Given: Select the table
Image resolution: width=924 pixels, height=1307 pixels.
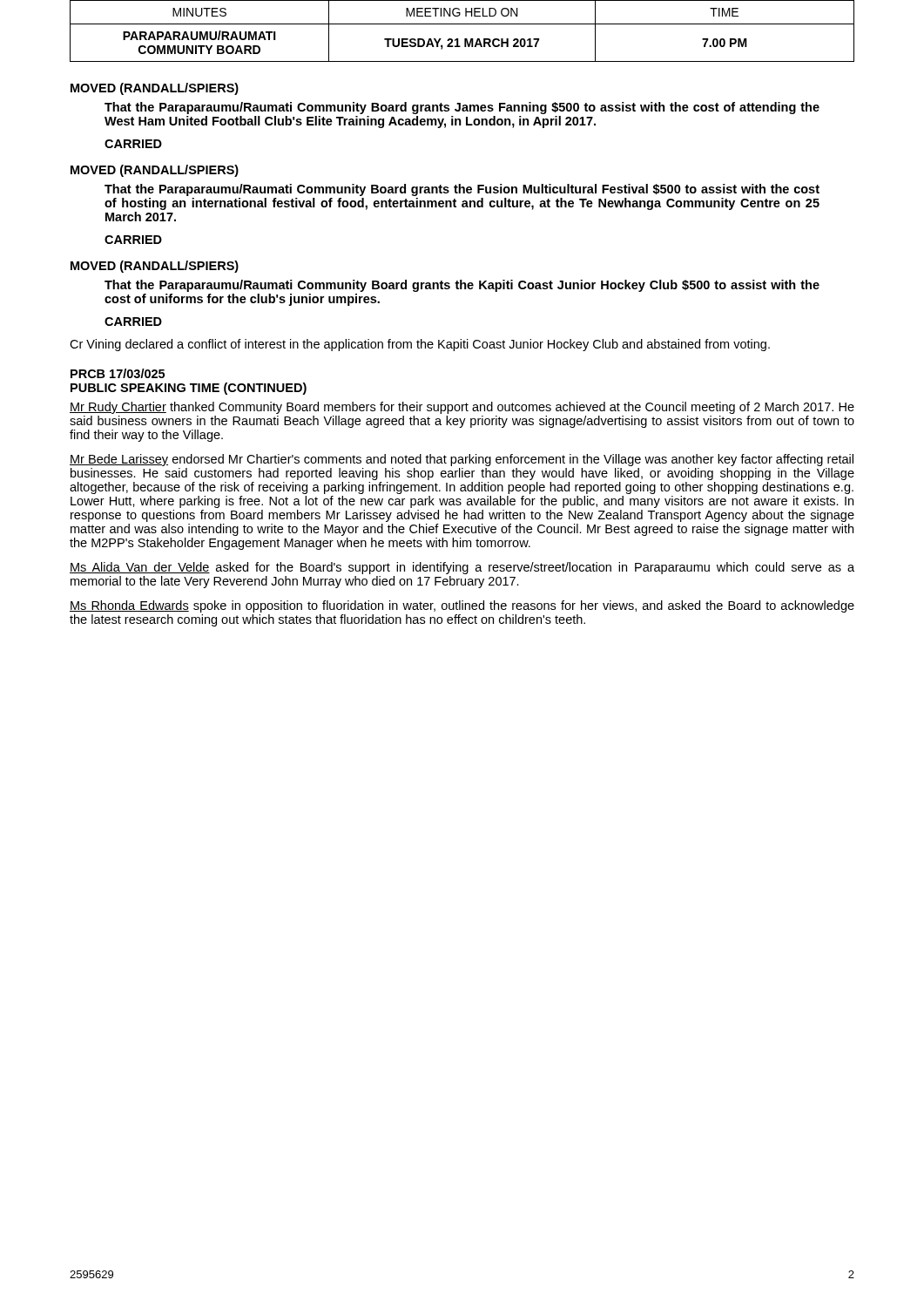Looking at the screenshot, I should 462,31.
